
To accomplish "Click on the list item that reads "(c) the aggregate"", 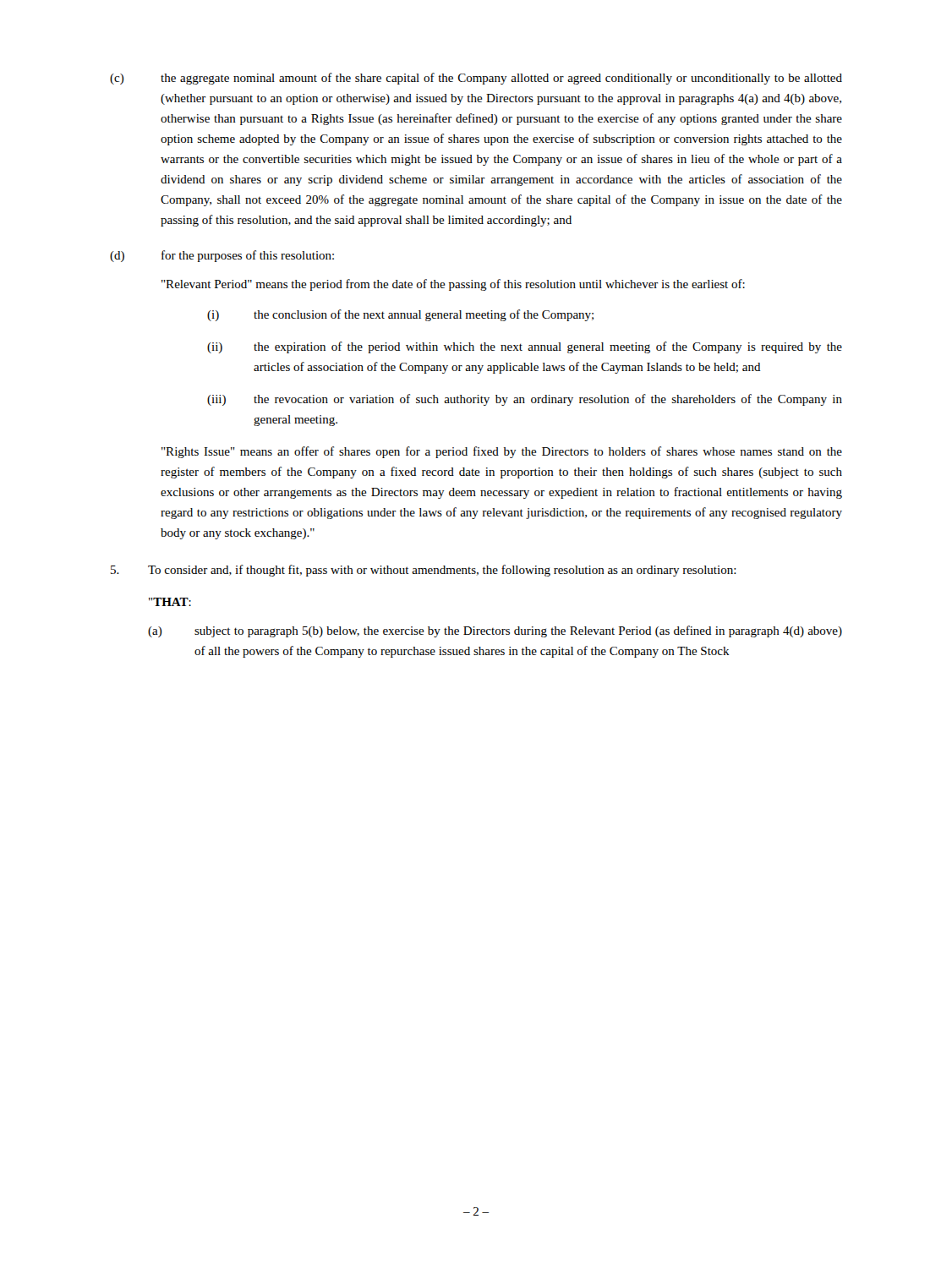I will click(x=476, y=149).
